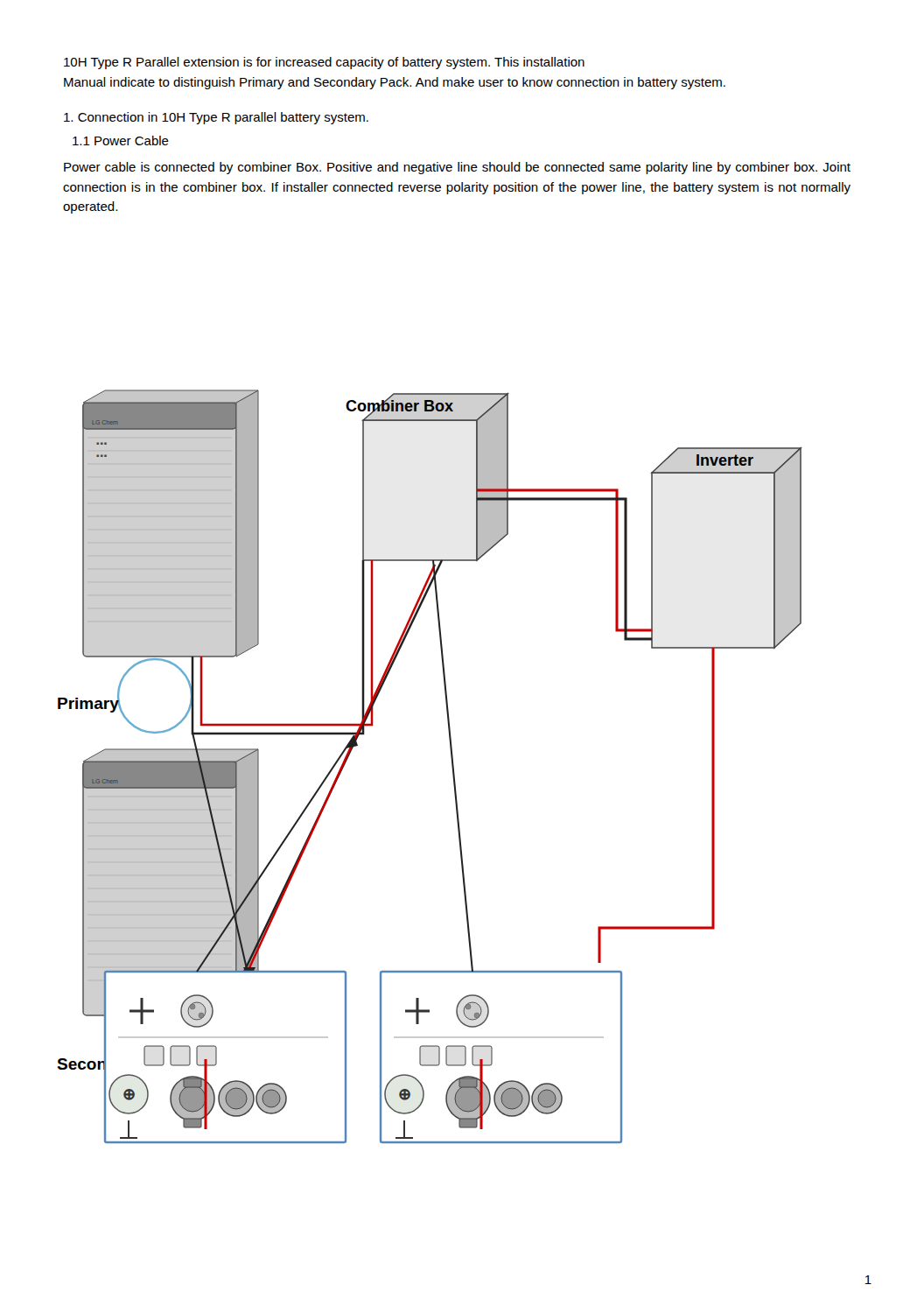
Task: Click the passage that begins "Manual indicate to distinguish Primary and Secondary"
Action: (x=395, y=81)
